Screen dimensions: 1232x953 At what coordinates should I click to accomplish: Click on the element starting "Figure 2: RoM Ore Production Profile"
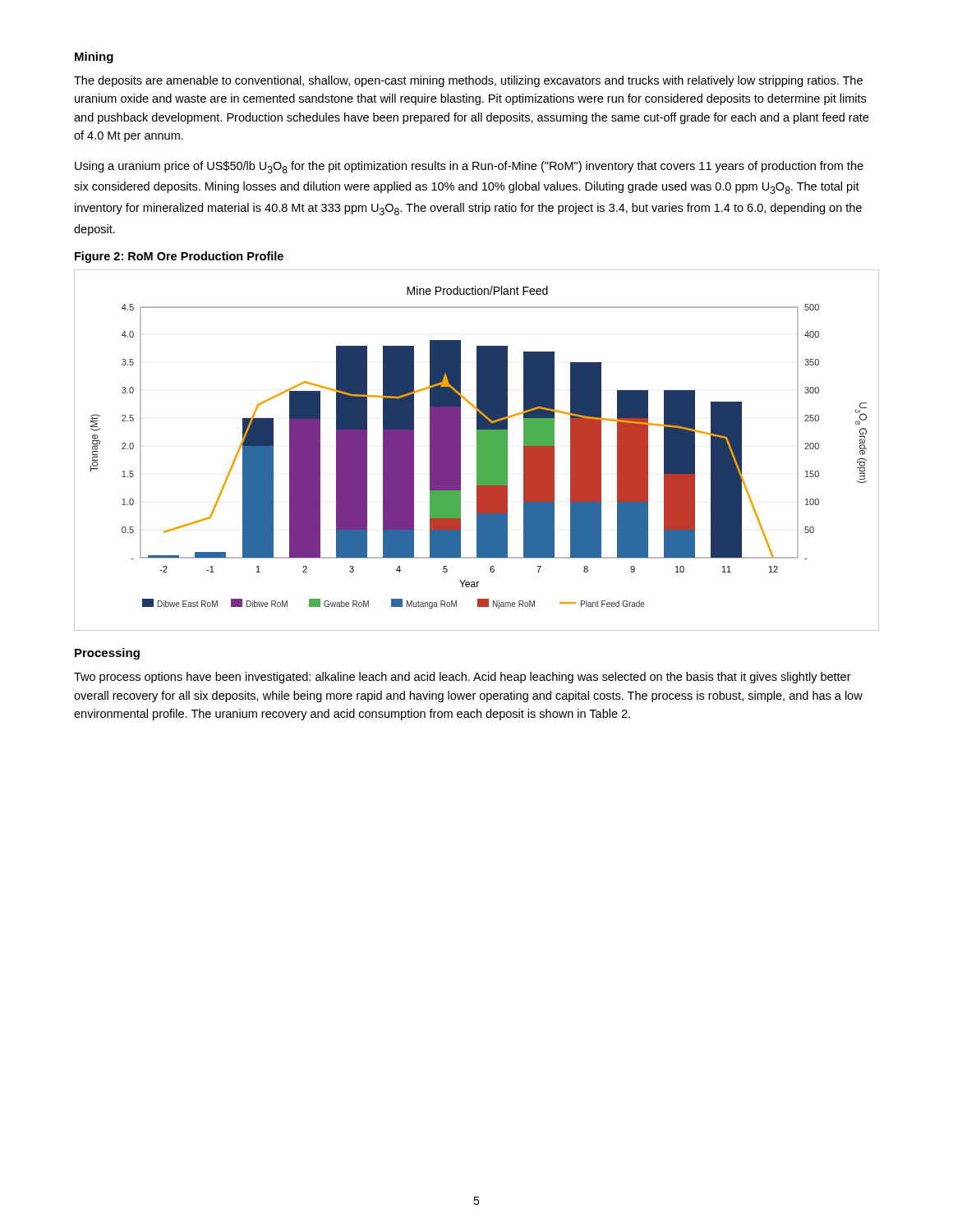[179, 256]
